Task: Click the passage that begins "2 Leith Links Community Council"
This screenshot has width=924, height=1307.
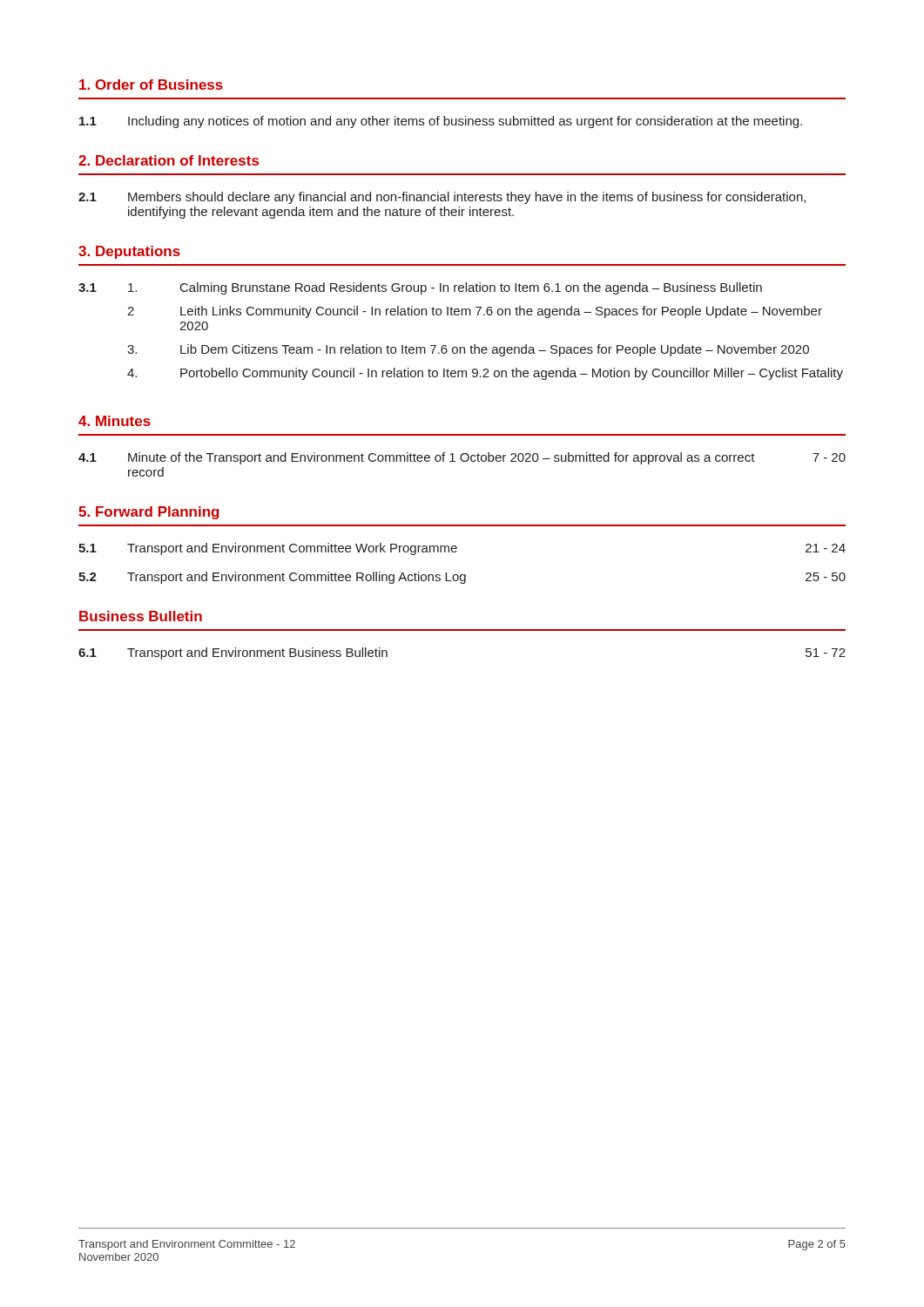Action: pyautogui.click(x=462, y=322)
